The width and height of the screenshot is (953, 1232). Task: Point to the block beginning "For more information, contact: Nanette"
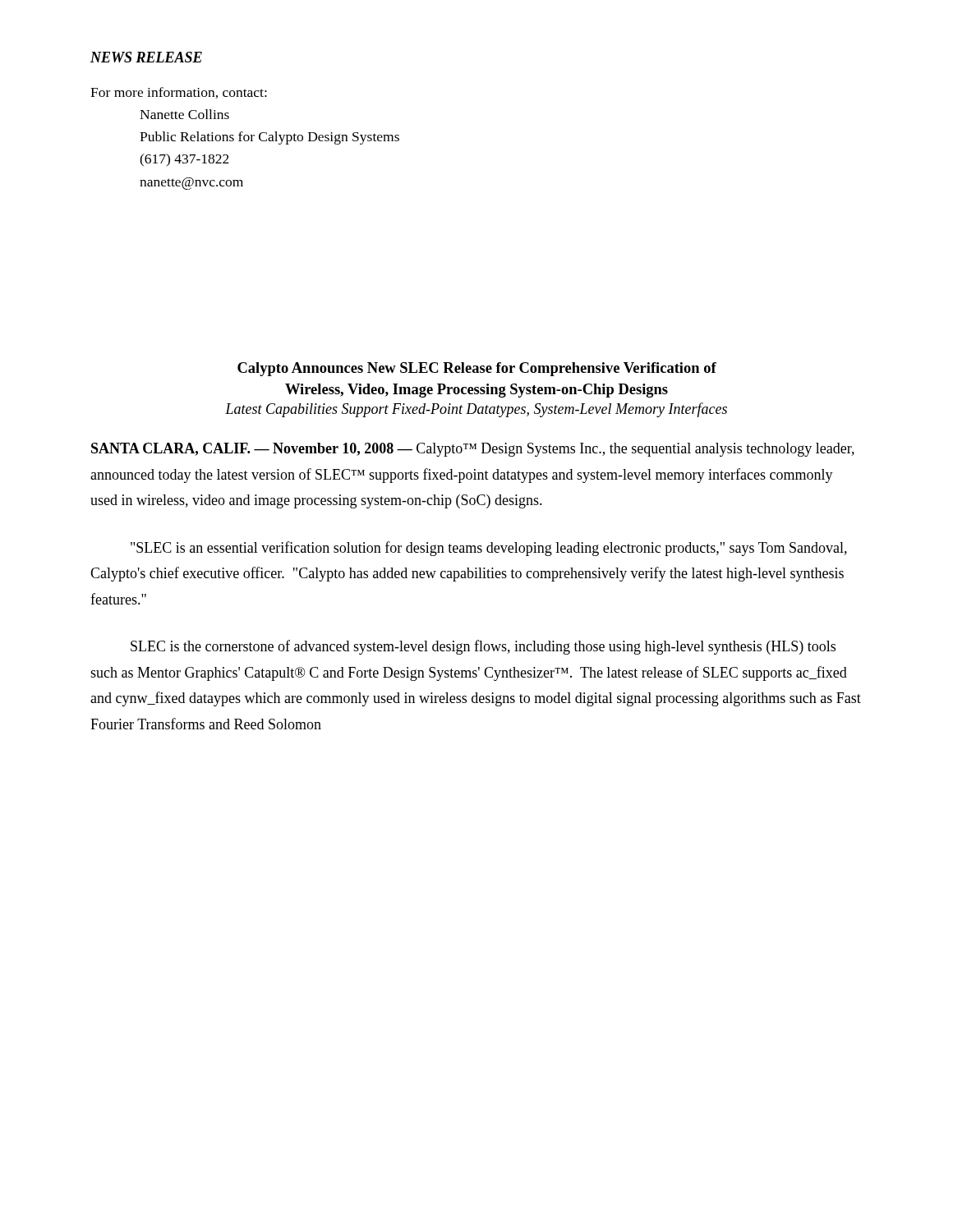pyautogui.click(x=179, y=93)
